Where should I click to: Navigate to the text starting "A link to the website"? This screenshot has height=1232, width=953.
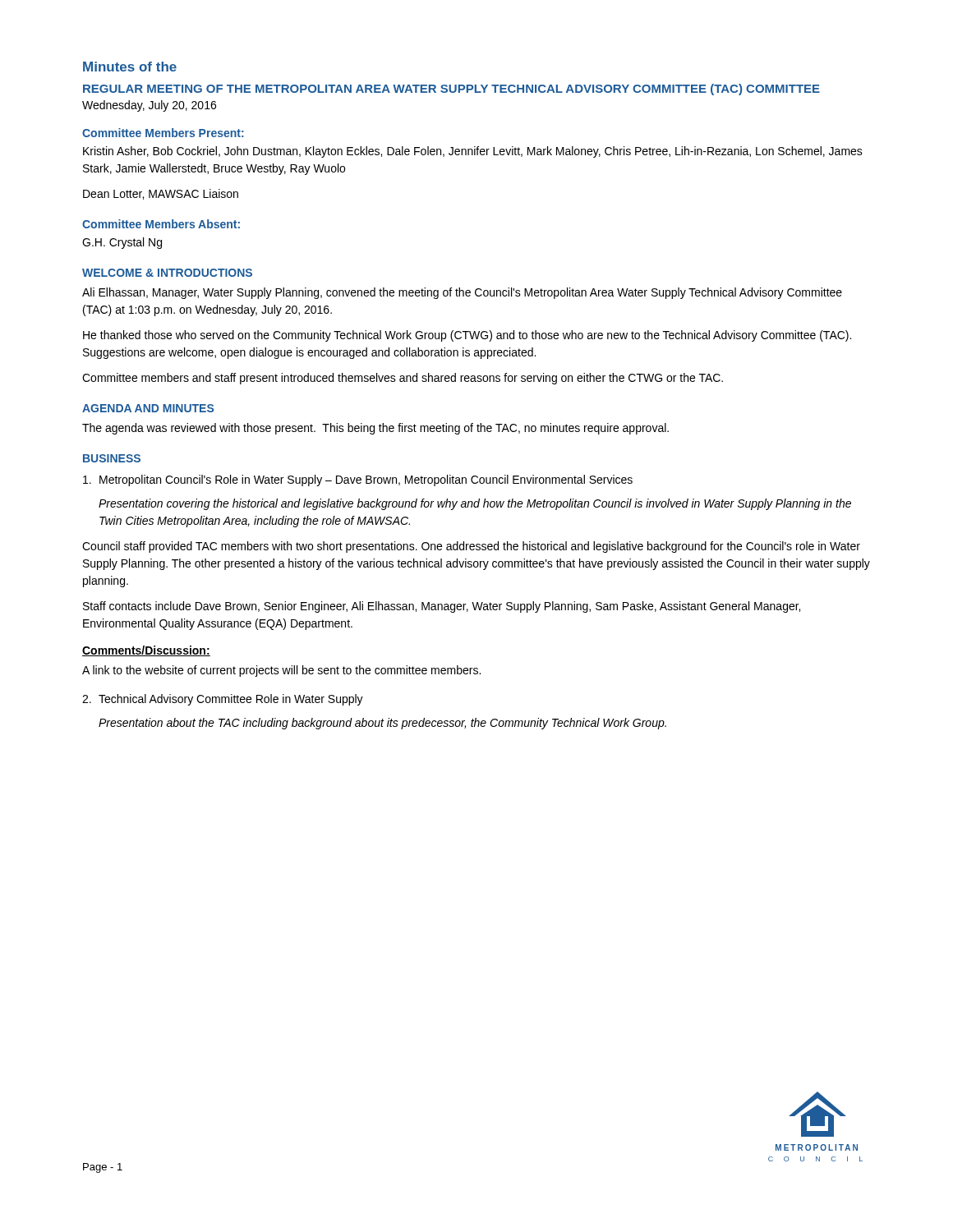pyautogui.click(x=282, y=670)
